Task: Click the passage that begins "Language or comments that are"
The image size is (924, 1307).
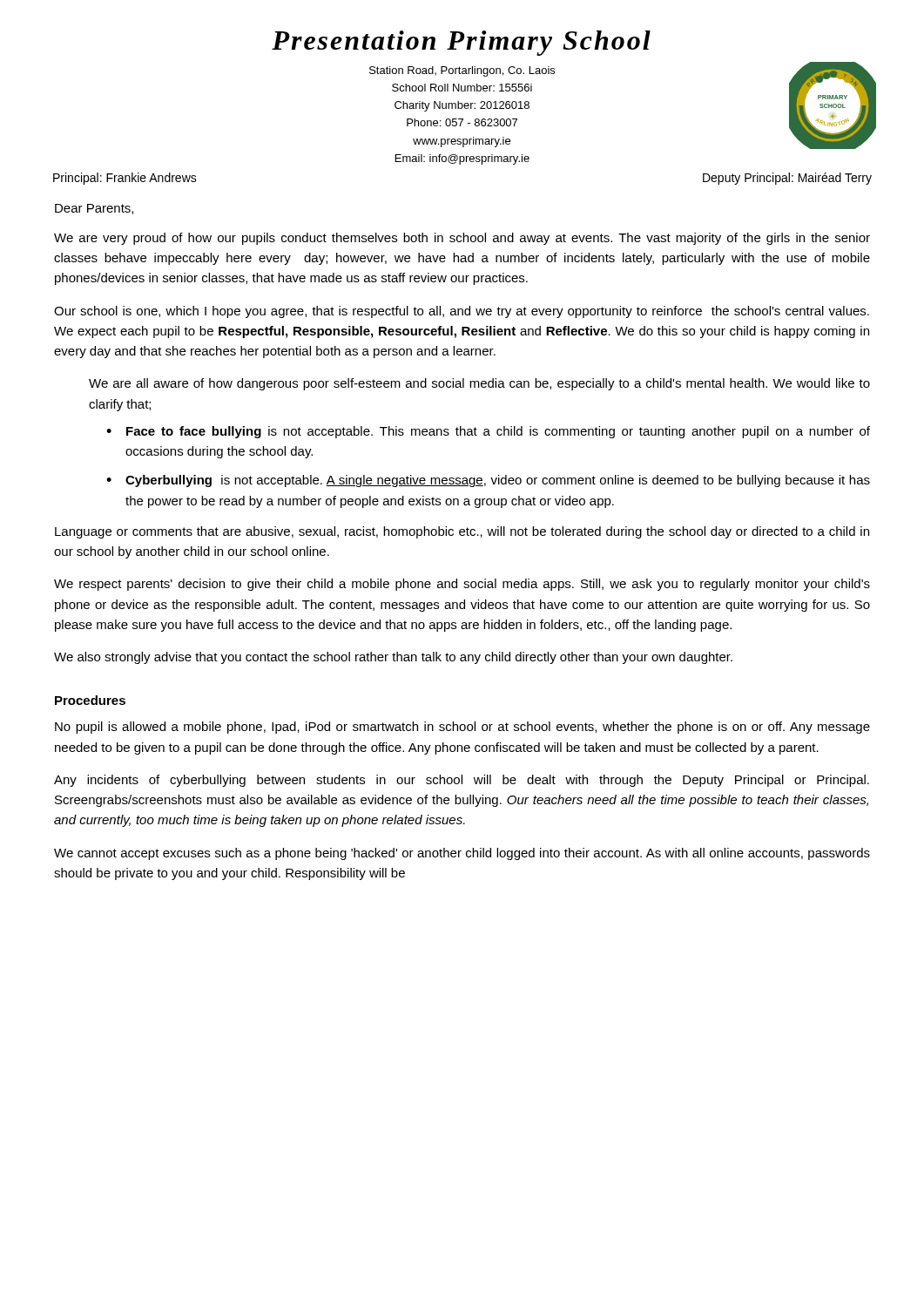Action: click(x=462, y=541)
